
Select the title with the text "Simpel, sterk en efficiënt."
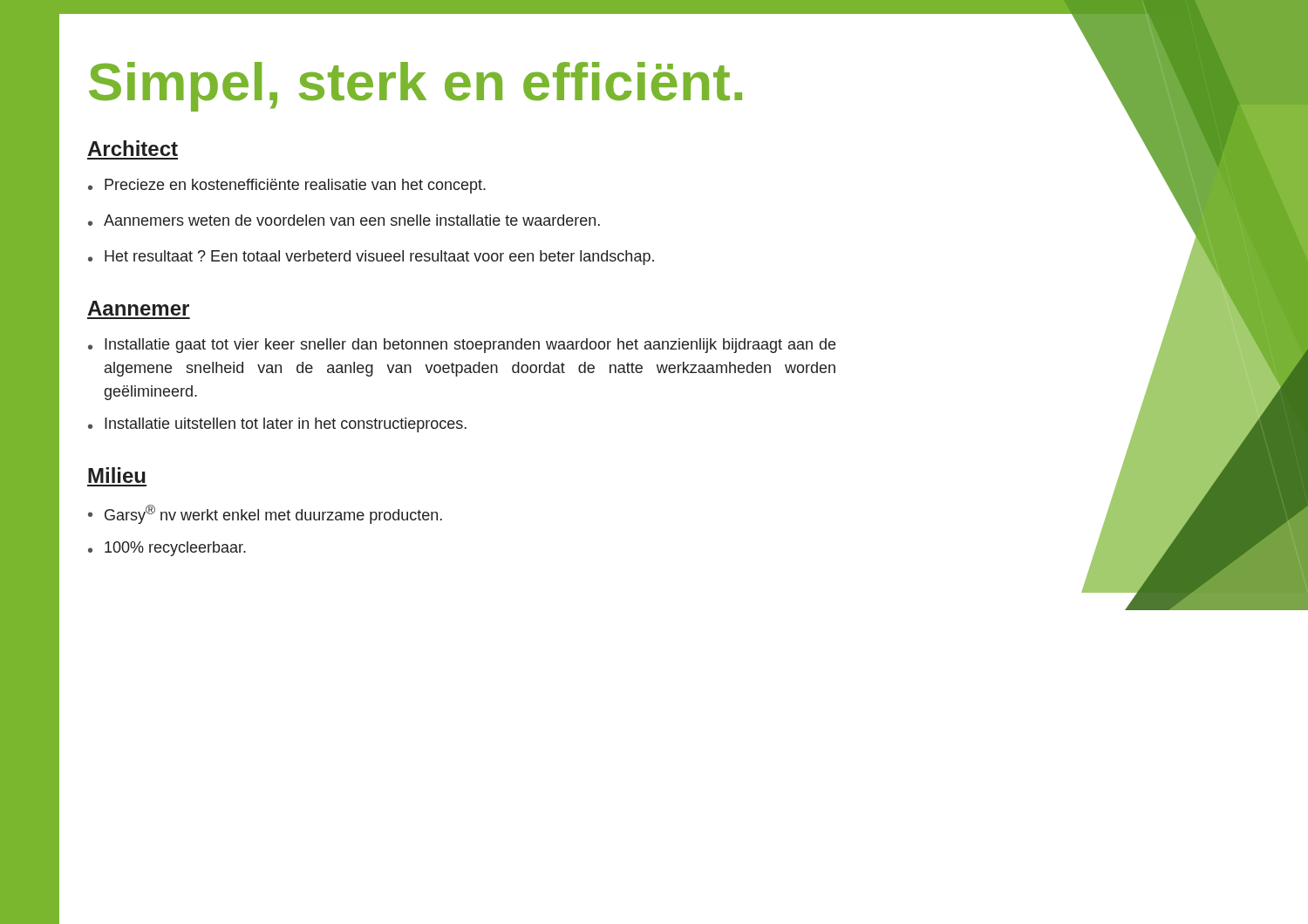pyautogui.click(x=417, y=82)
